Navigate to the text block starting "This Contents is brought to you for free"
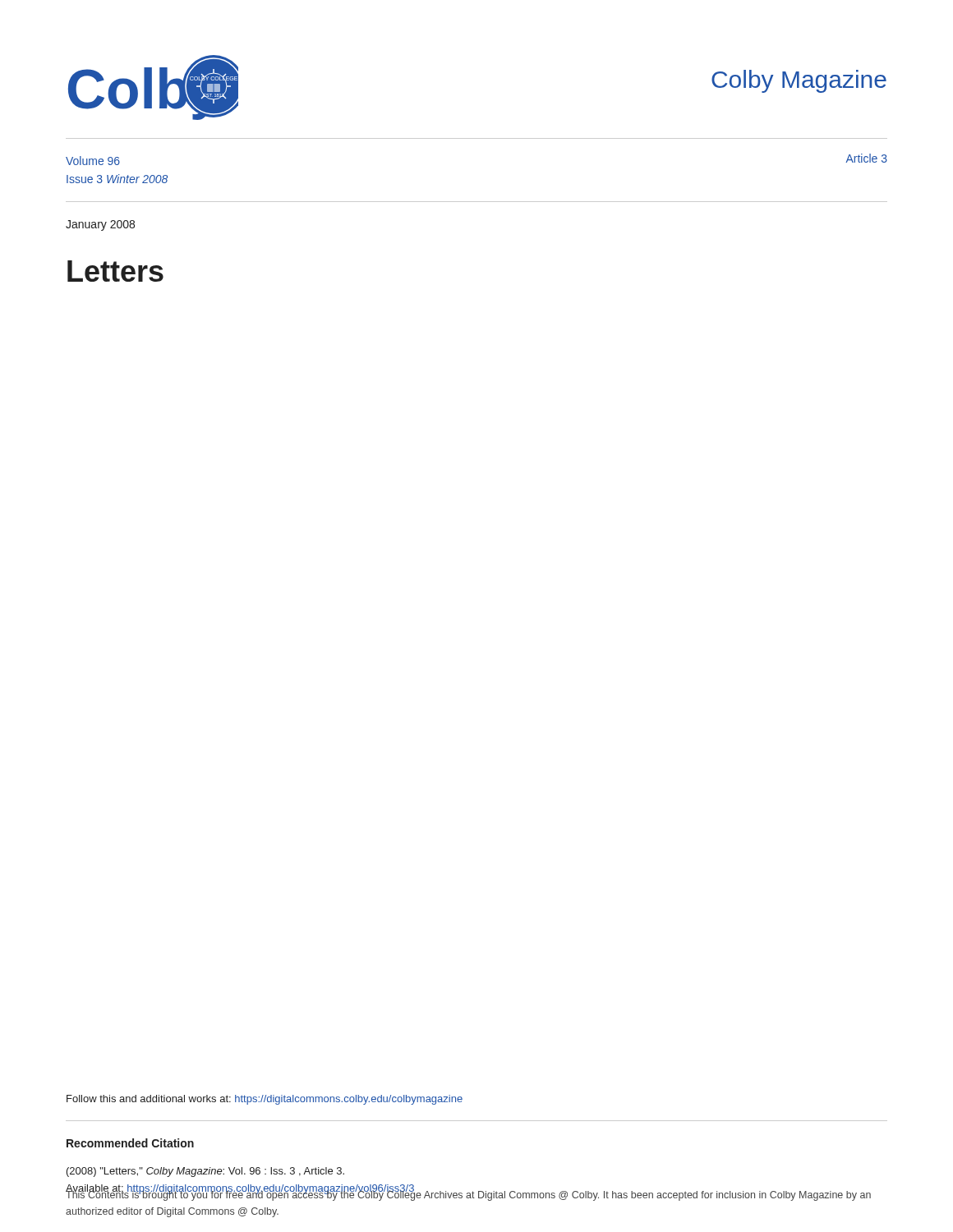 [468, 1203]
